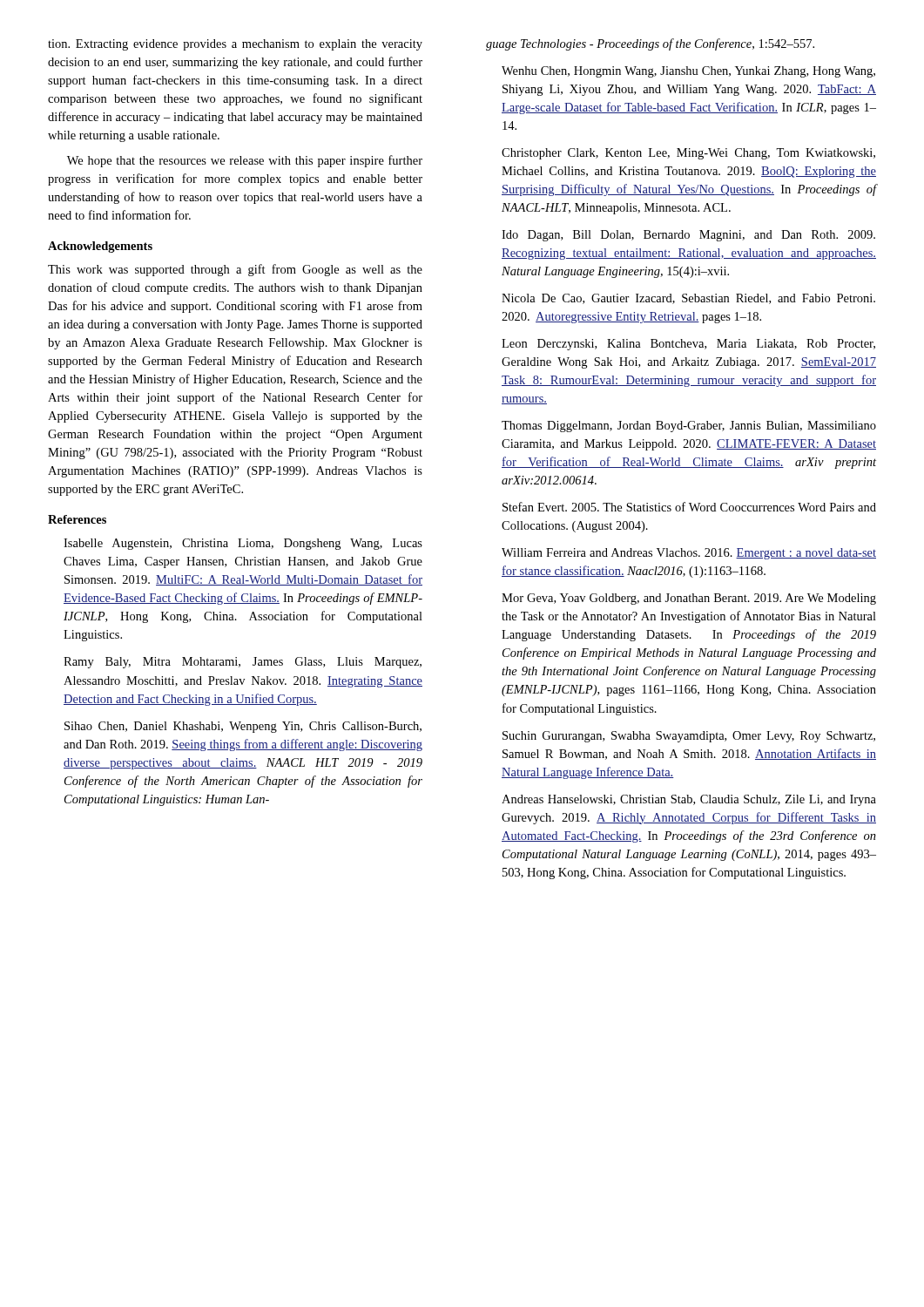Screen dimensions: 1307x924
Task: Locate the text starting "Wenhu Chen, Hongmin Wang, Jianshu"
Action: (x=681, y=98)
